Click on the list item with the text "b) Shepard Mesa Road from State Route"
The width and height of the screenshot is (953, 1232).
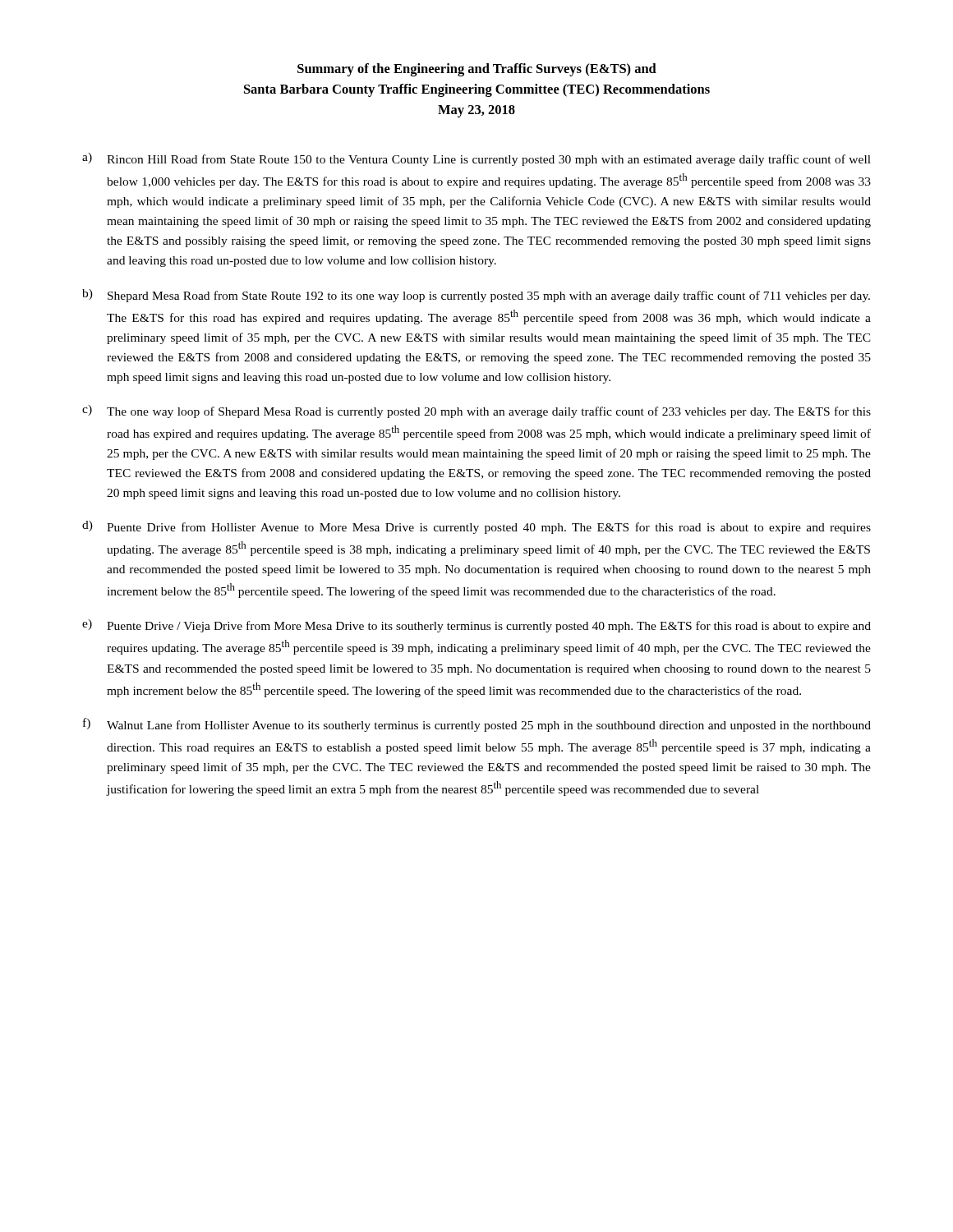tap(476, 336)
